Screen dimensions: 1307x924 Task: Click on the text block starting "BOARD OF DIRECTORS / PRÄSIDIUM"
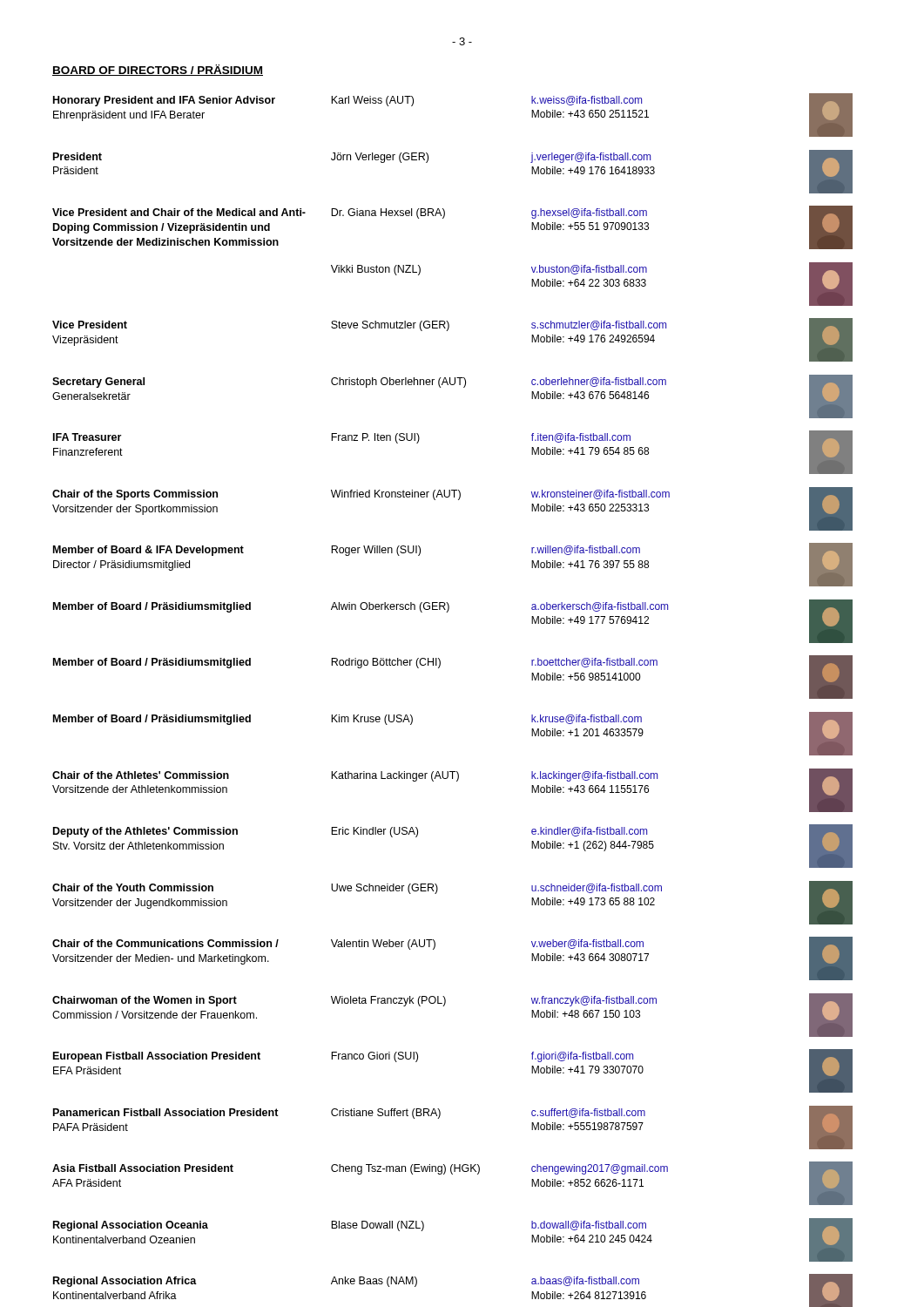pyautogui.click(x=158, y=70)
